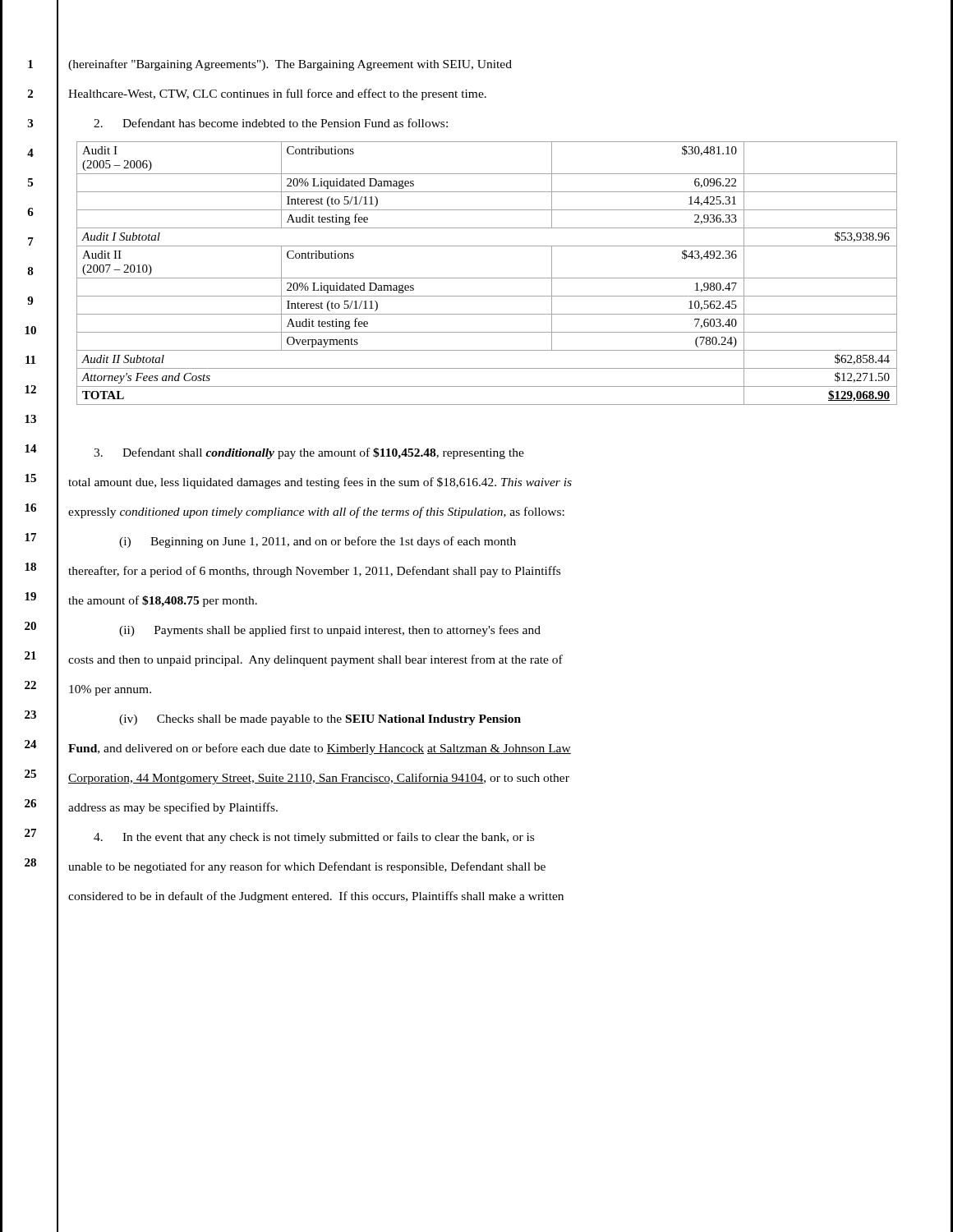Click on the table containing "Audit I (2005"

pyautogui.click(x=500, y=273)
